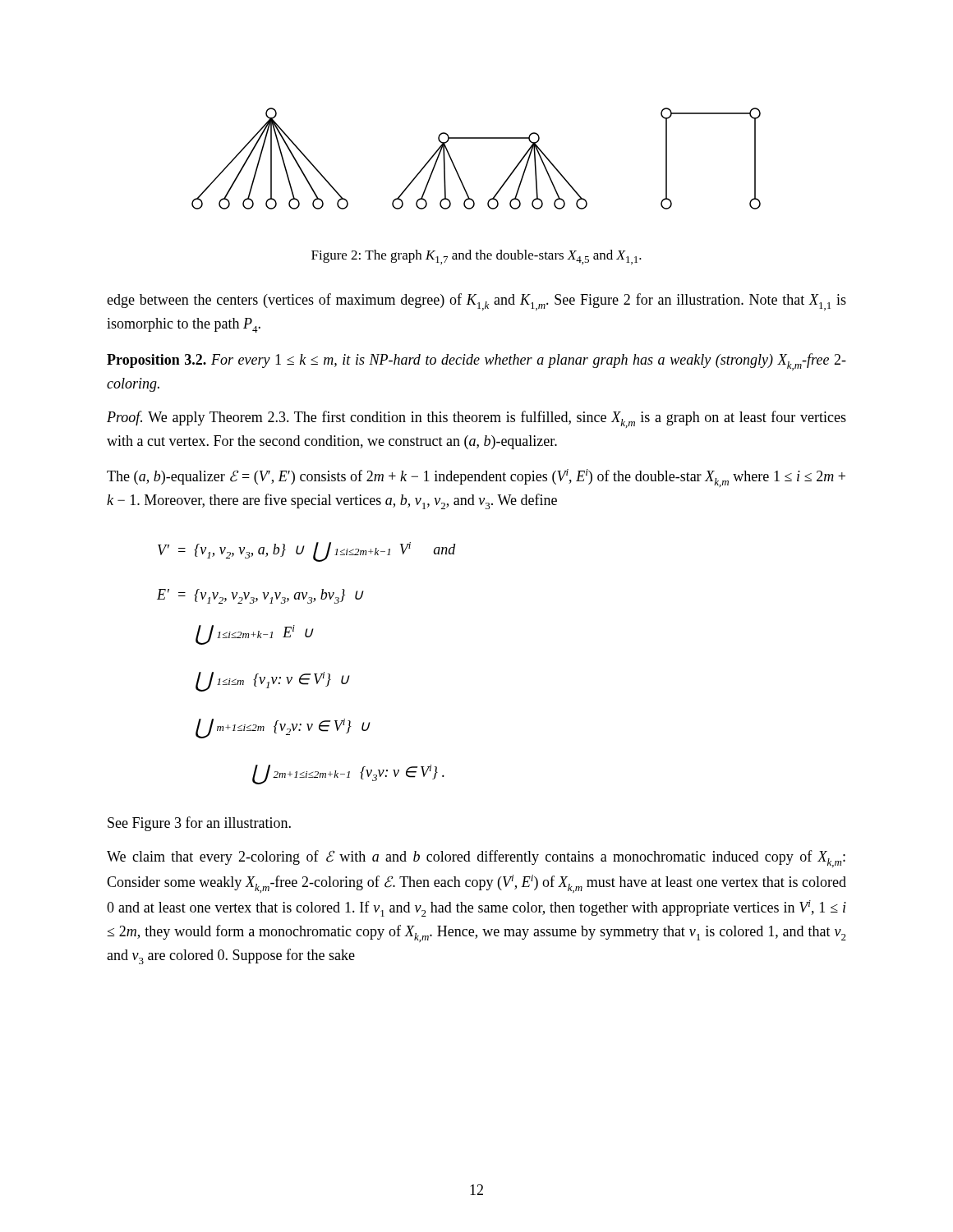Select the text block with the text "The (a, b)-equalizer ℰ = (V′, E′) consists"
953x1232 pixels.
(476, 488)
